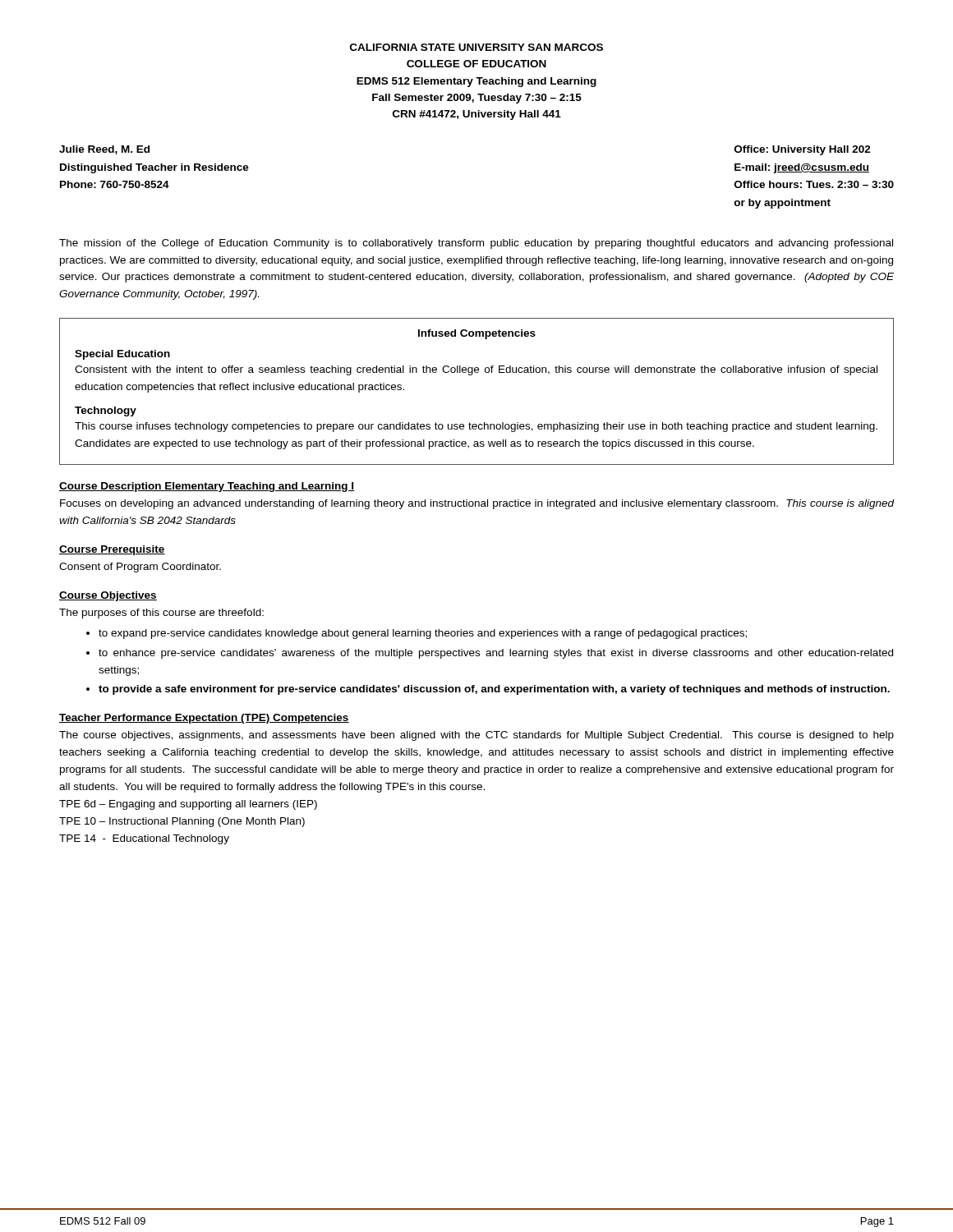The image size is (953, 1232).
Task: Point to the block beginning "Focuses on developing"
Action: 476,512
